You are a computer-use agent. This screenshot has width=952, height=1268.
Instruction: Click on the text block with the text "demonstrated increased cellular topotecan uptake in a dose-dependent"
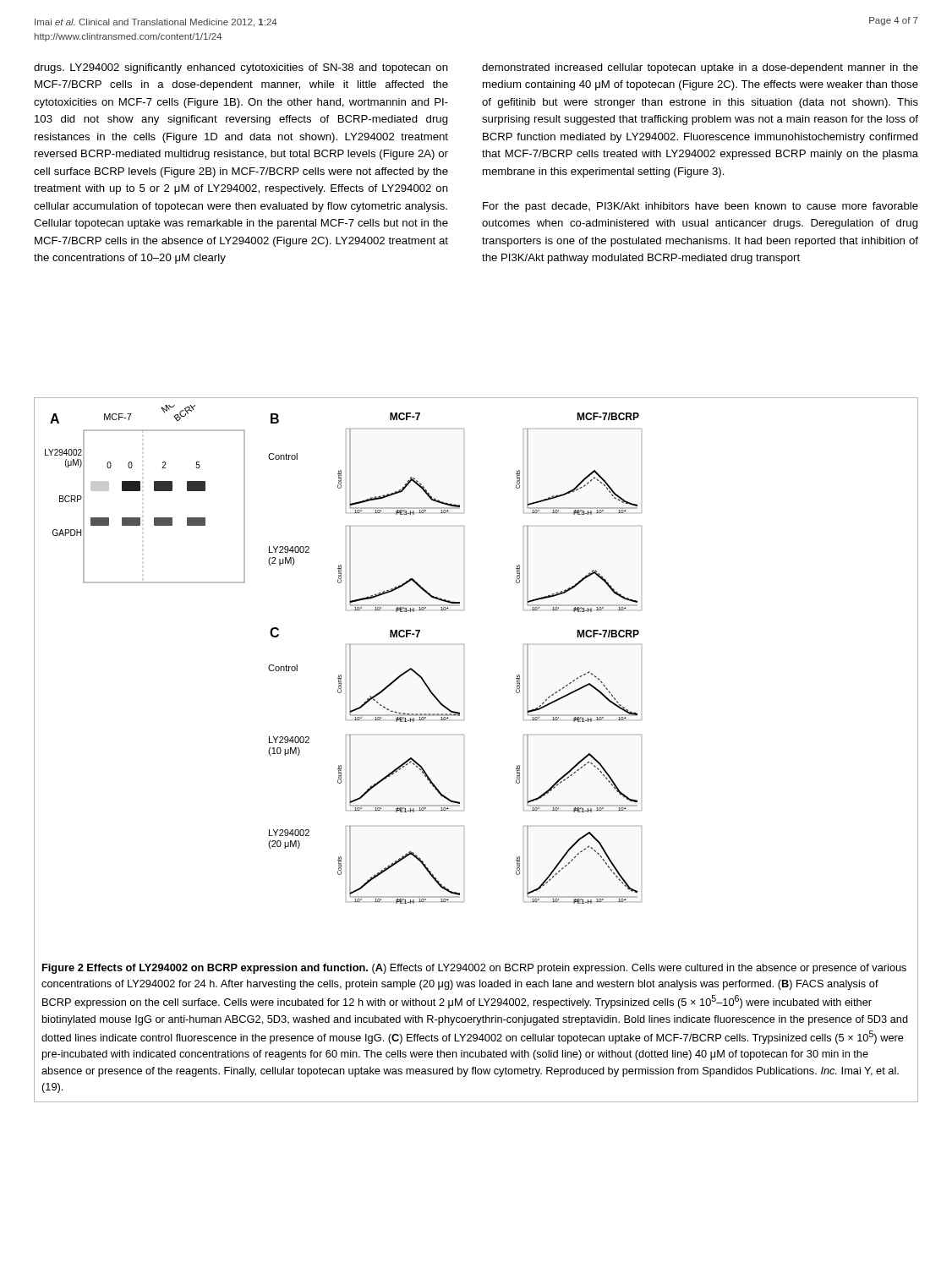pyautogui.click(x=700, y=162)
